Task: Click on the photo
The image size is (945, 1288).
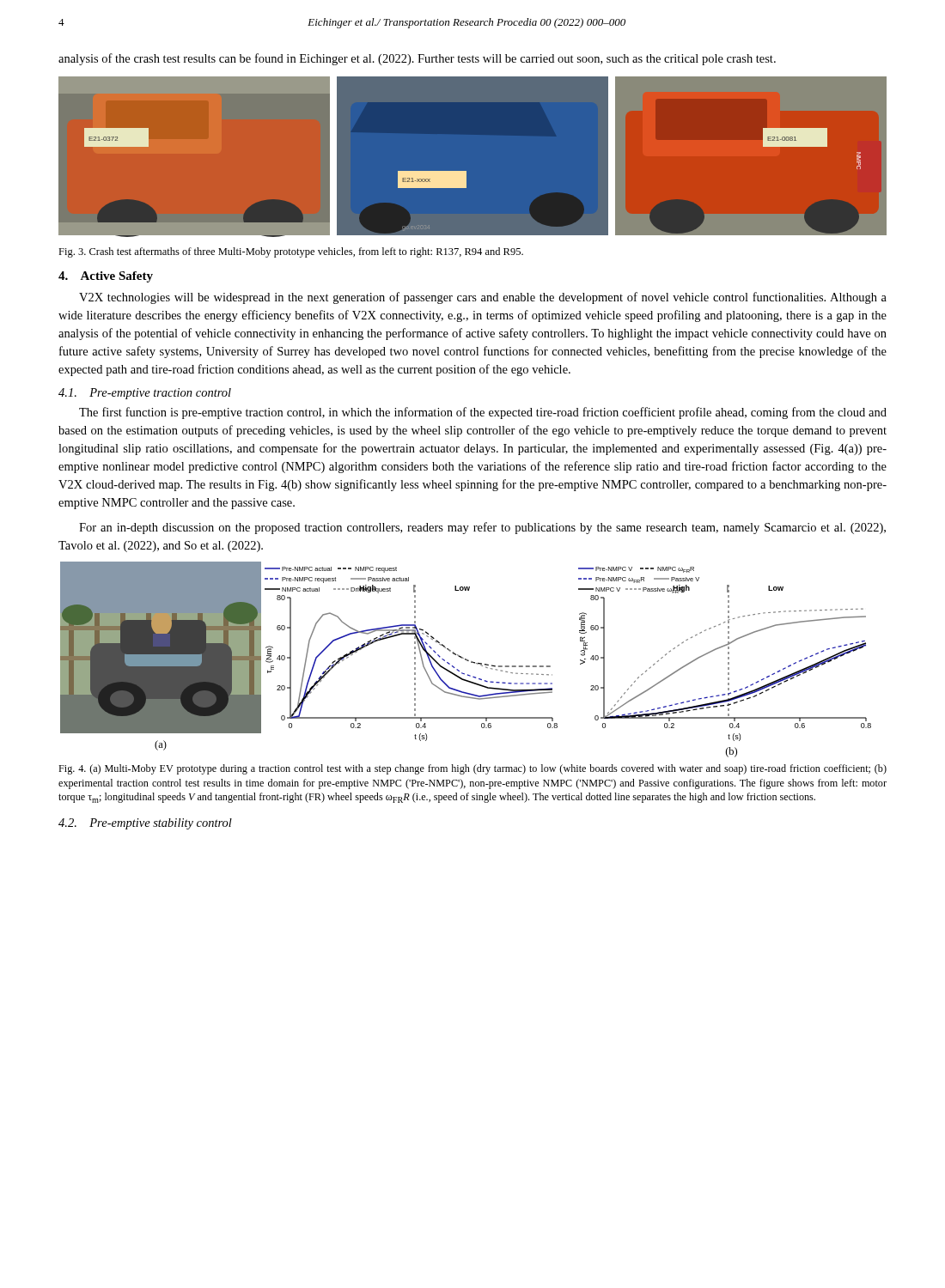Action: coord(472,159)
